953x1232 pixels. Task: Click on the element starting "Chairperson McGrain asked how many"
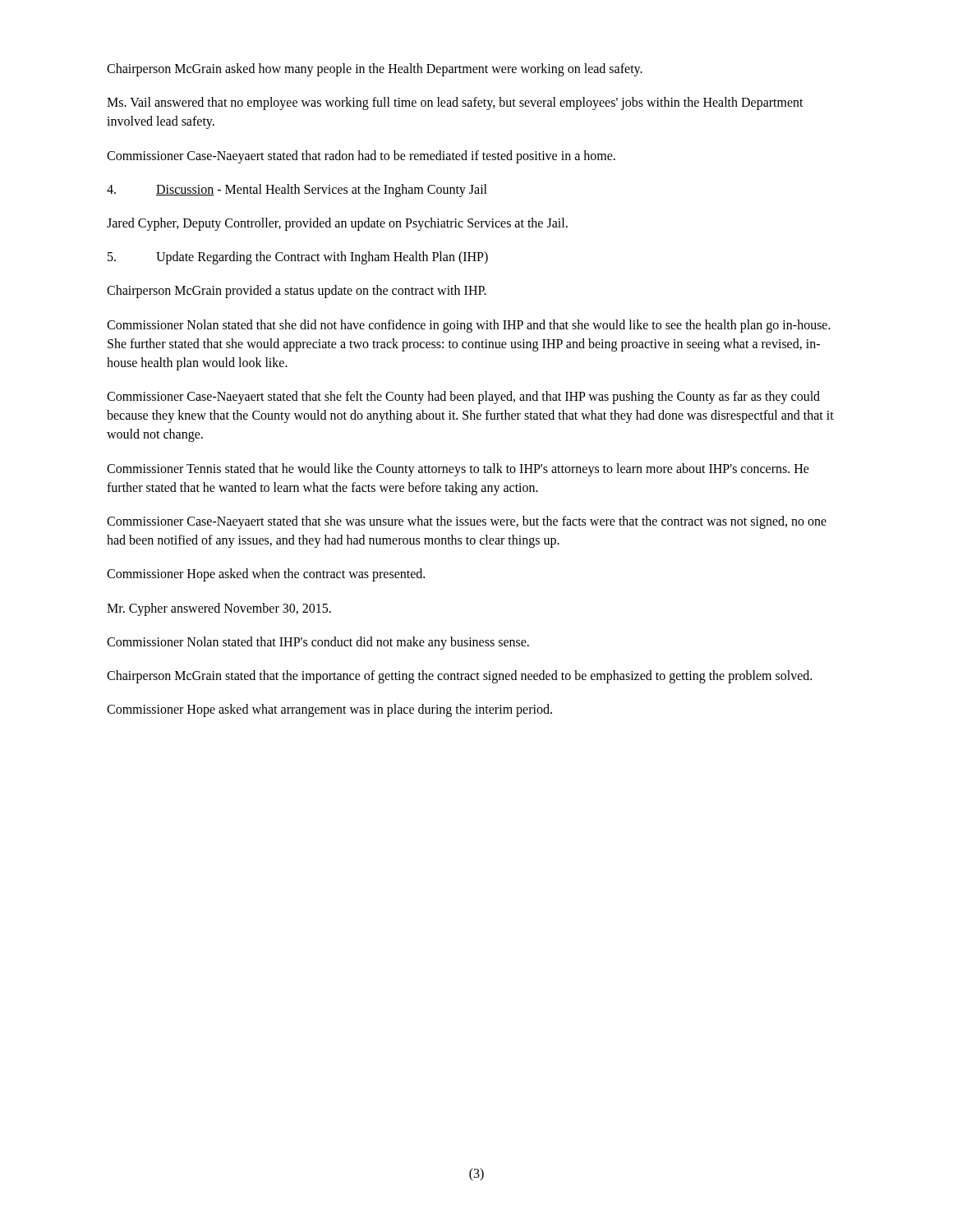pos(375,69)
